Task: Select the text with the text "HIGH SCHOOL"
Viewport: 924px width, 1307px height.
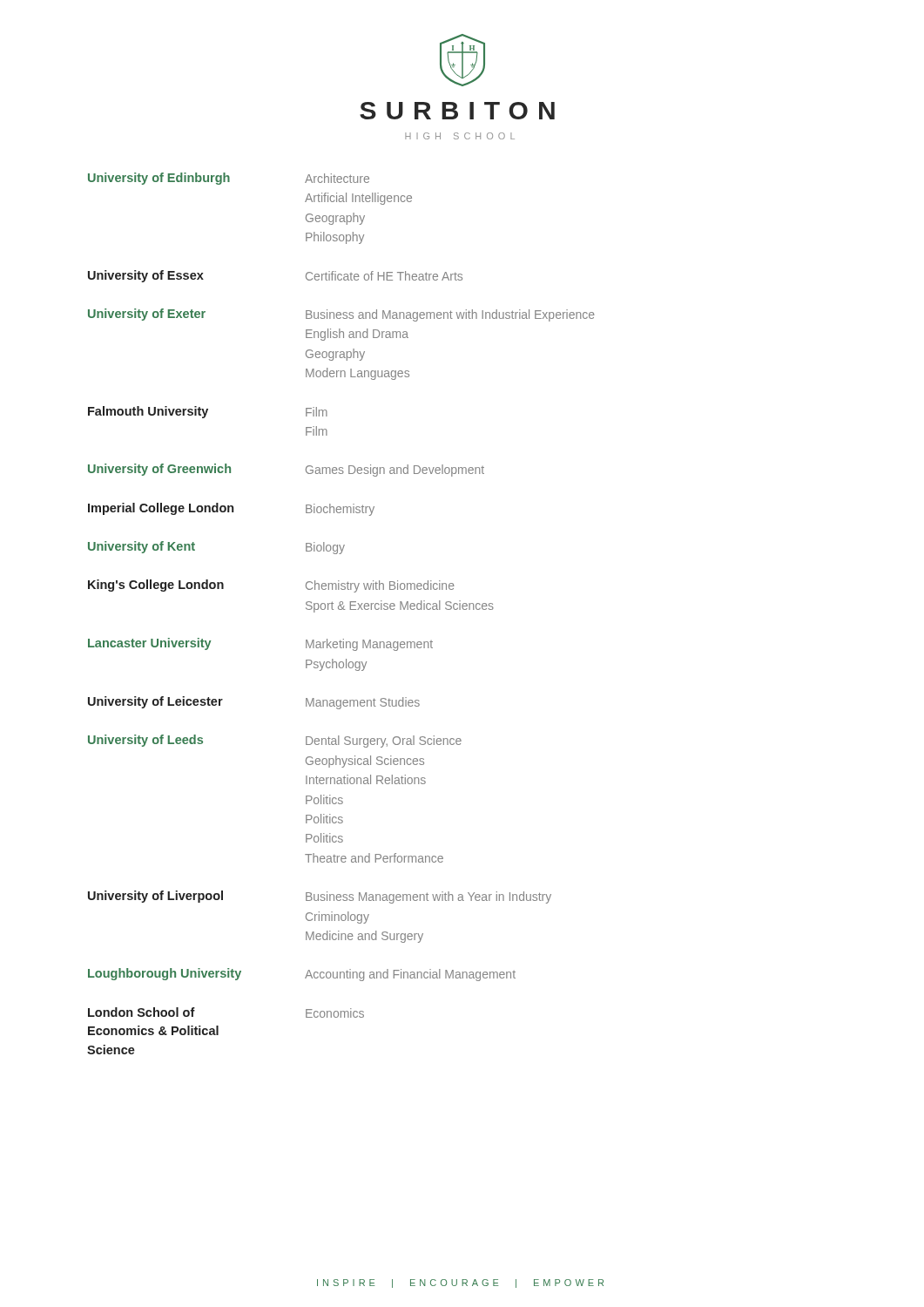Action: point(462,136)
